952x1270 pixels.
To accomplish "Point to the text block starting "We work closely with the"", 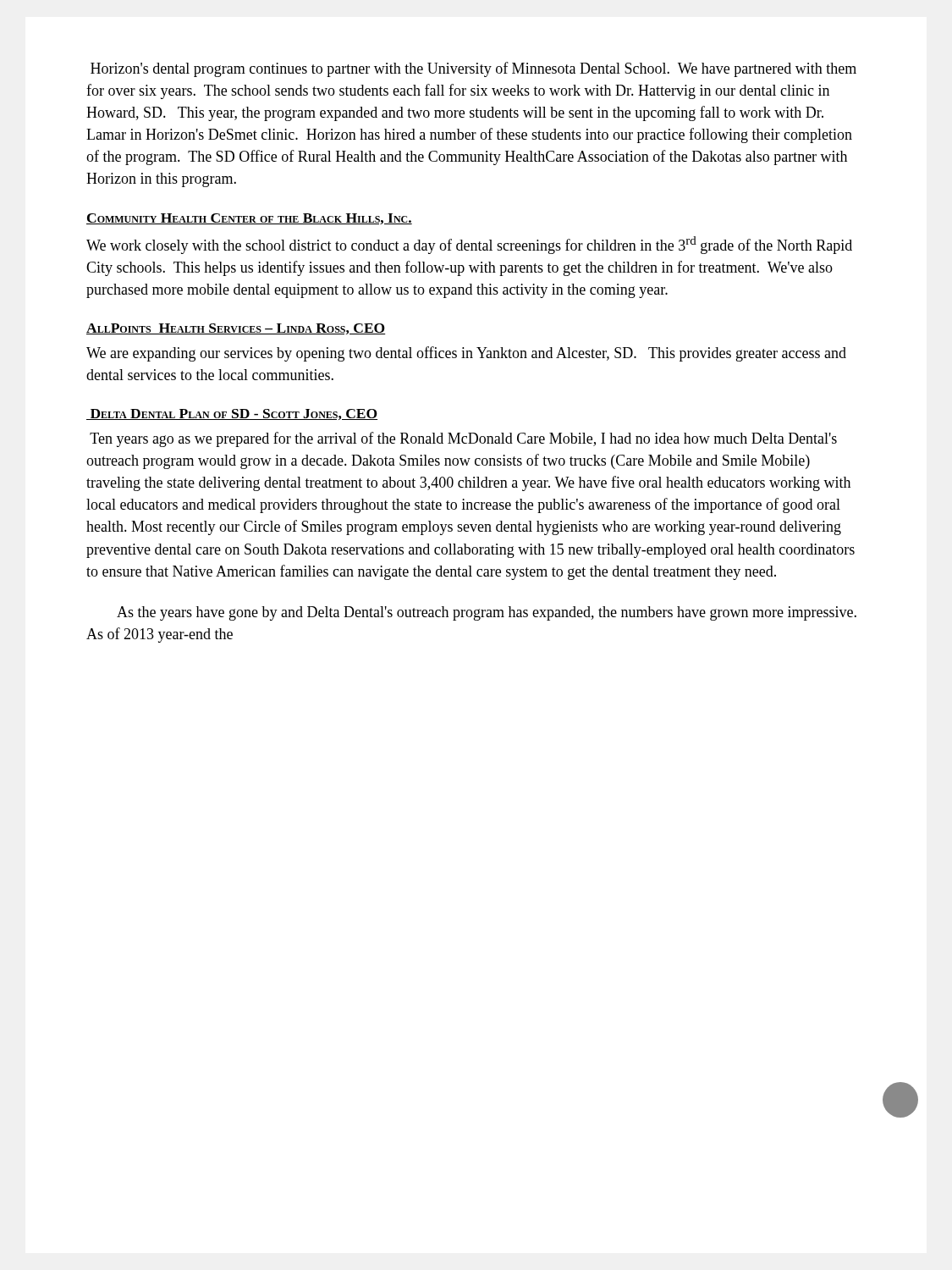I will [469, 266].
